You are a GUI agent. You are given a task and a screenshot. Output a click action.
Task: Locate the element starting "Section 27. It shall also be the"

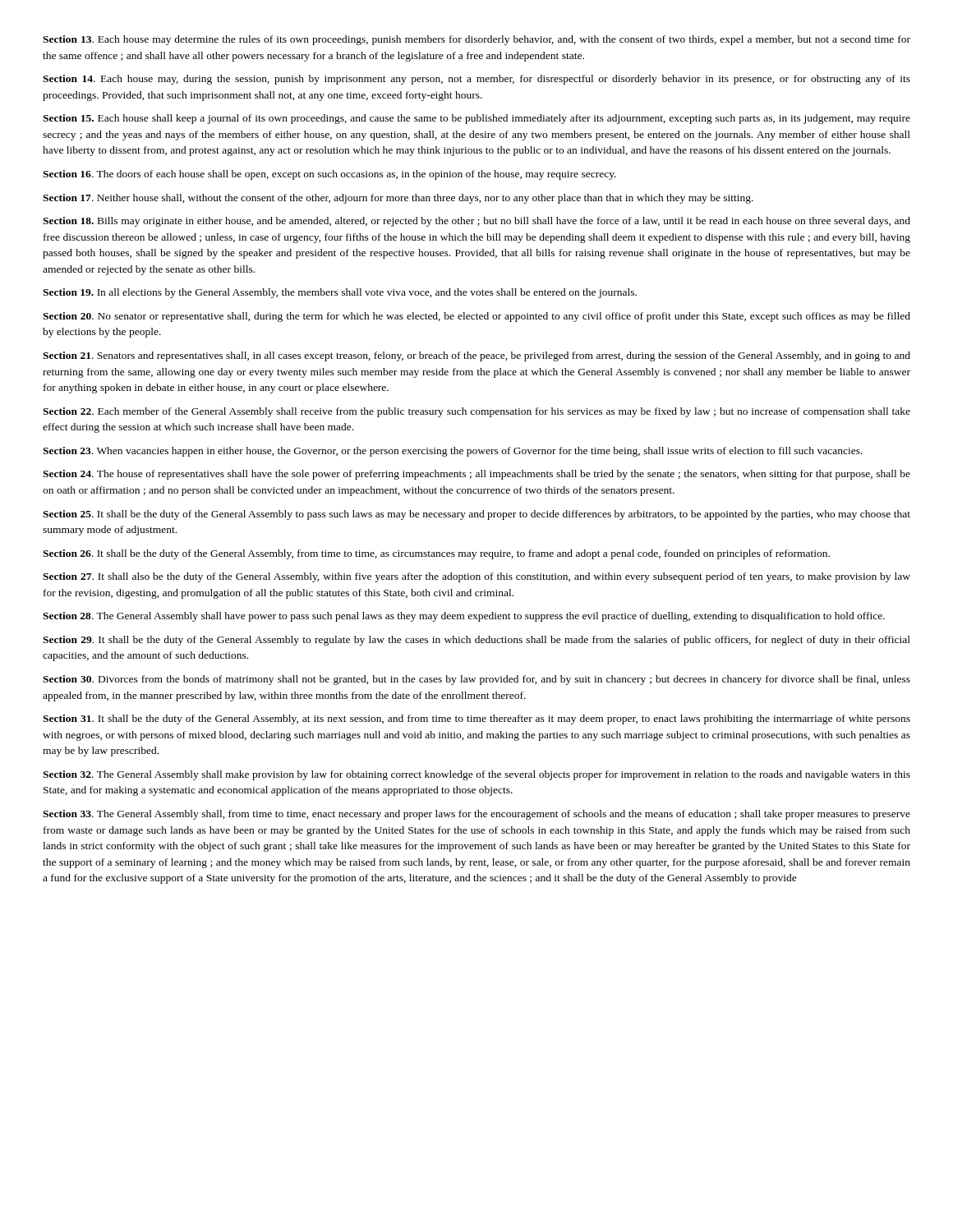(x=476, y=584)
